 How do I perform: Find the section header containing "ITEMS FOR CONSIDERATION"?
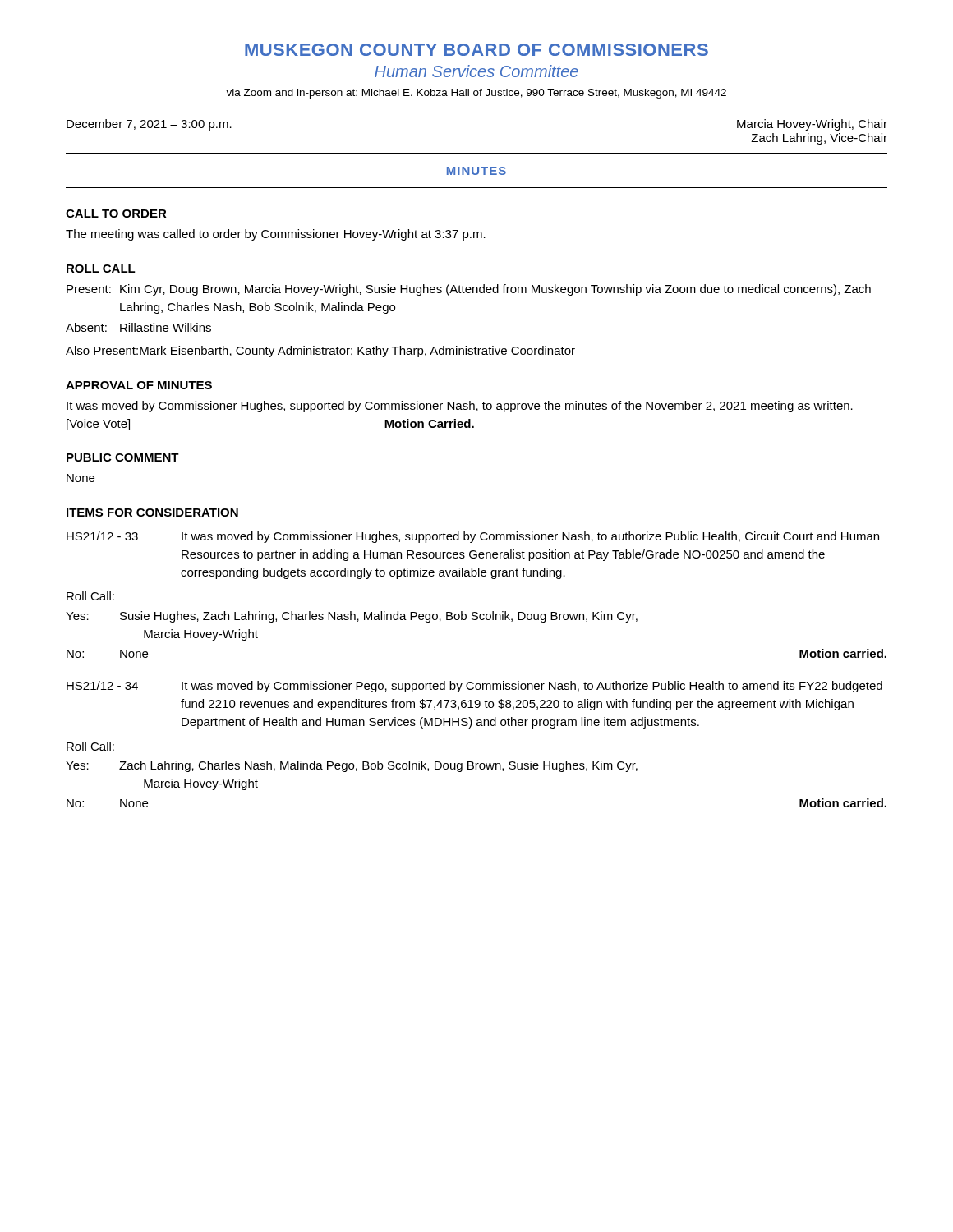pyautogui.click(x=152, y=512)
